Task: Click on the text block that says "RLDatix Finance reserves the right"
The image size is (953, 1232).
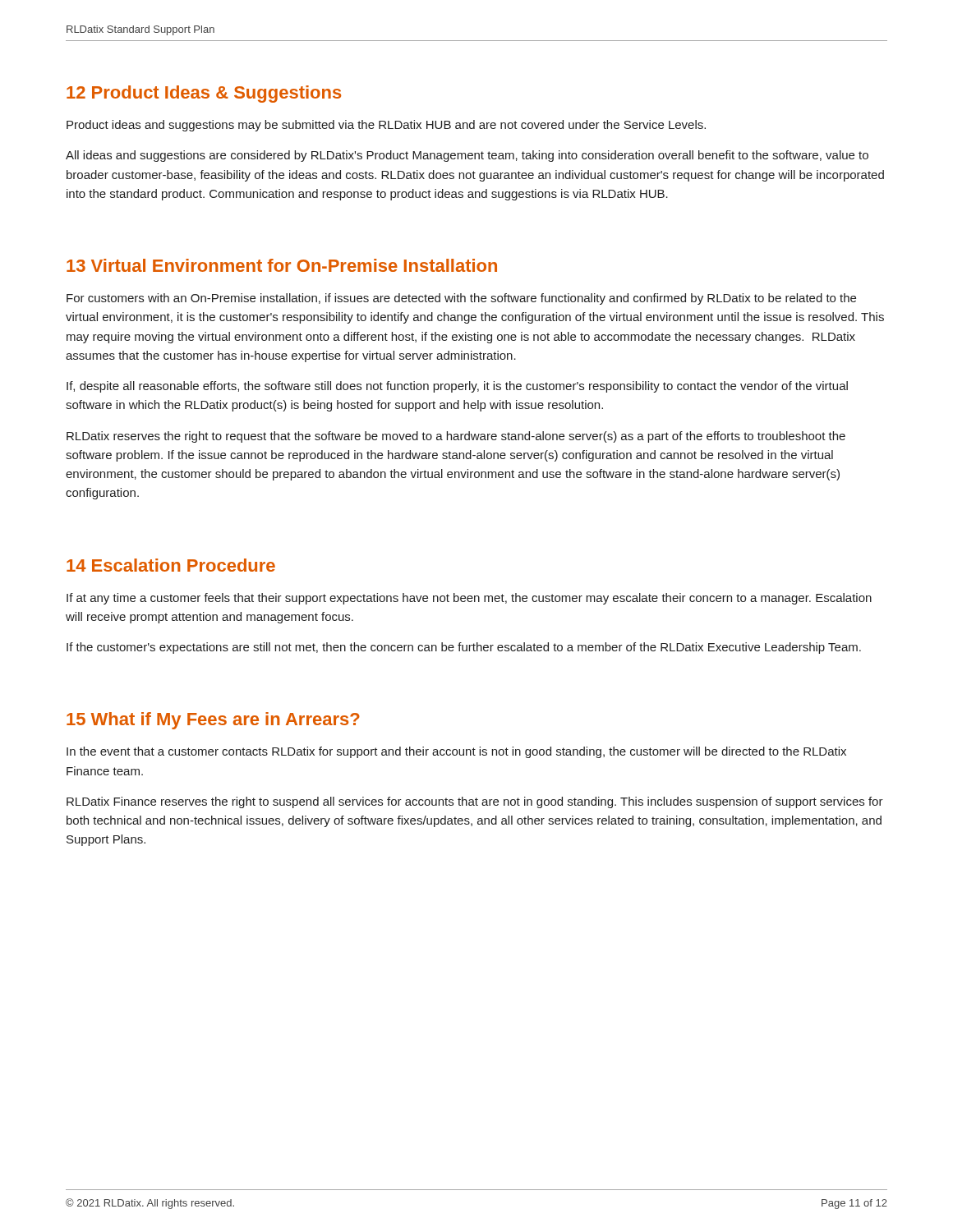Action: click(x=474, y=820)
